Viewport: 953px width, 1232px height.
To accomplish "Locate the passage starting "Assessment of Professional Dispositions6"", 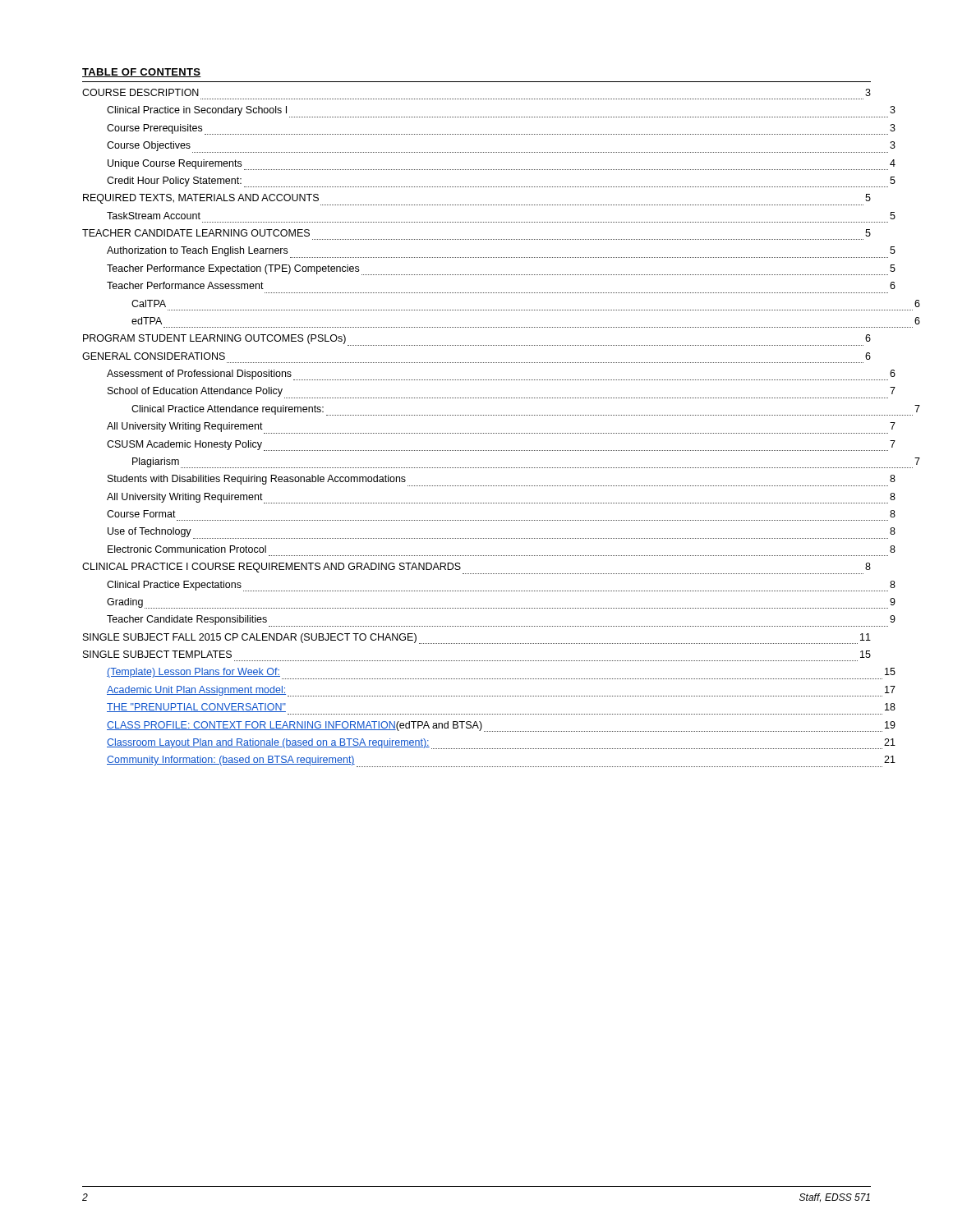I will (501, 374).
